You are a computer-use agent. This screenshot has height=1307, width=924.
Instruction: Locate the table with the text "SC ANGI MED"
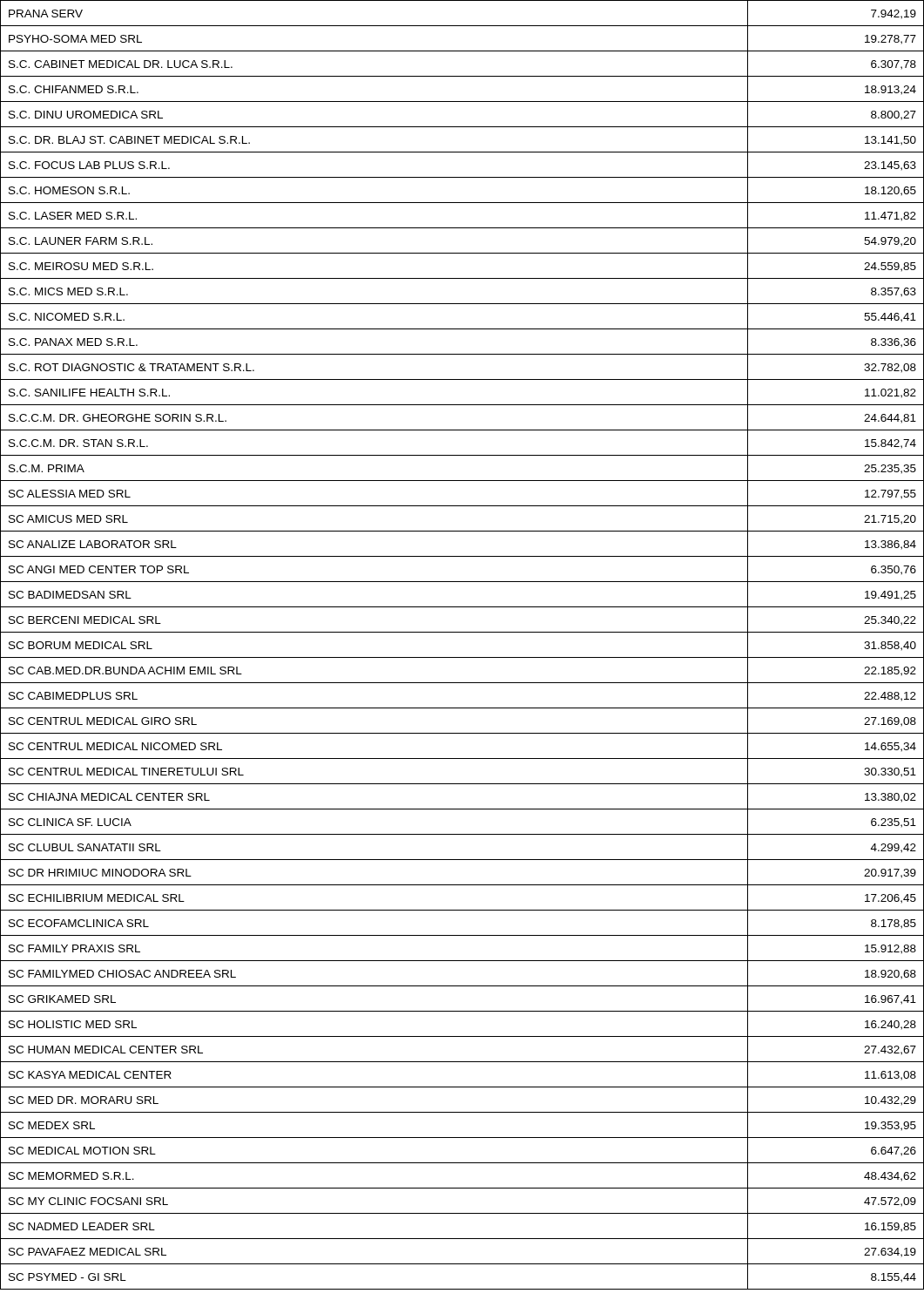coord(462,645)
